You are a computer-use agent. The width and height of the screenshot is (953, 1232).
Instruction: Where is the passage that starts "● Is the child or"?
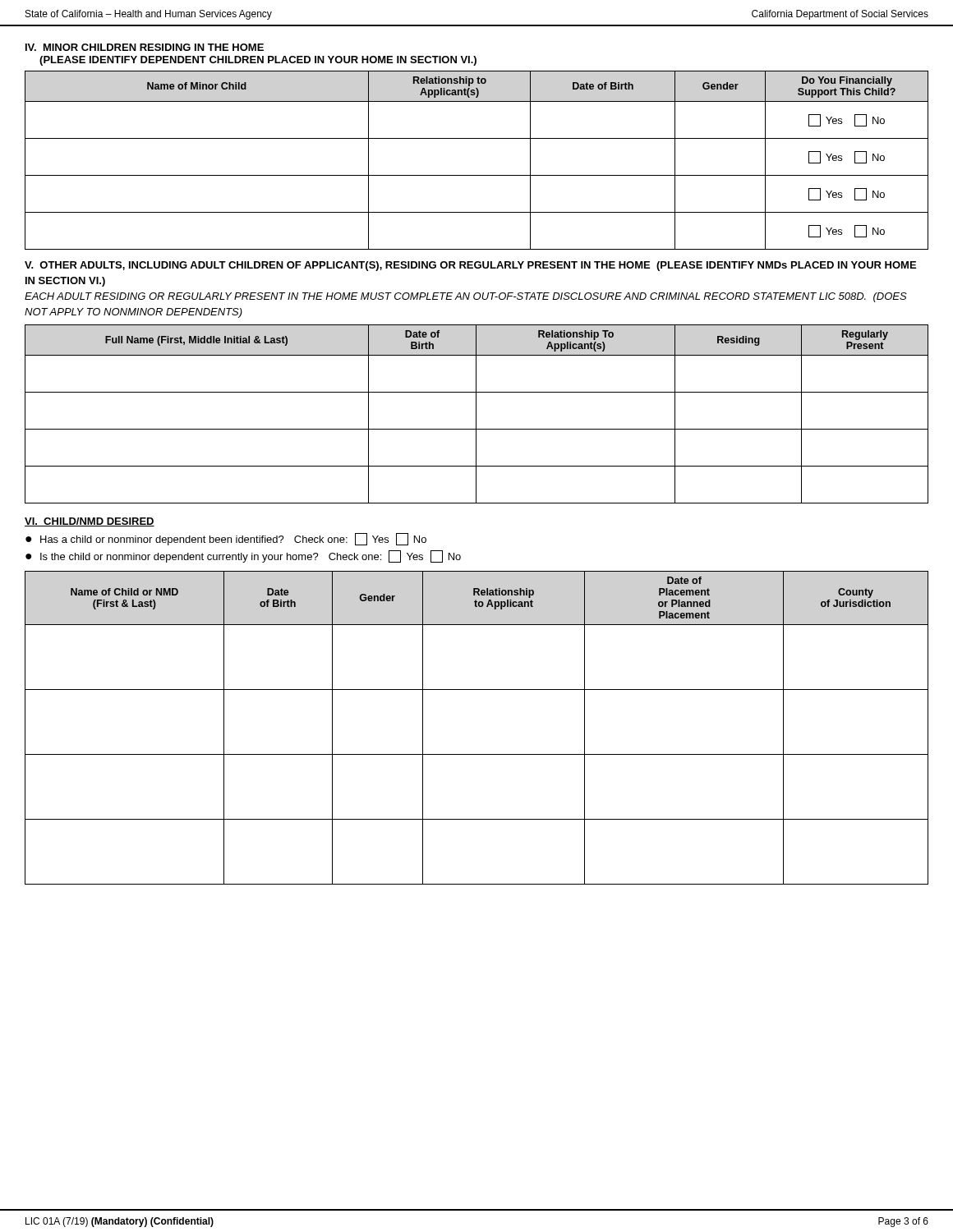click(x=243, y=556)
